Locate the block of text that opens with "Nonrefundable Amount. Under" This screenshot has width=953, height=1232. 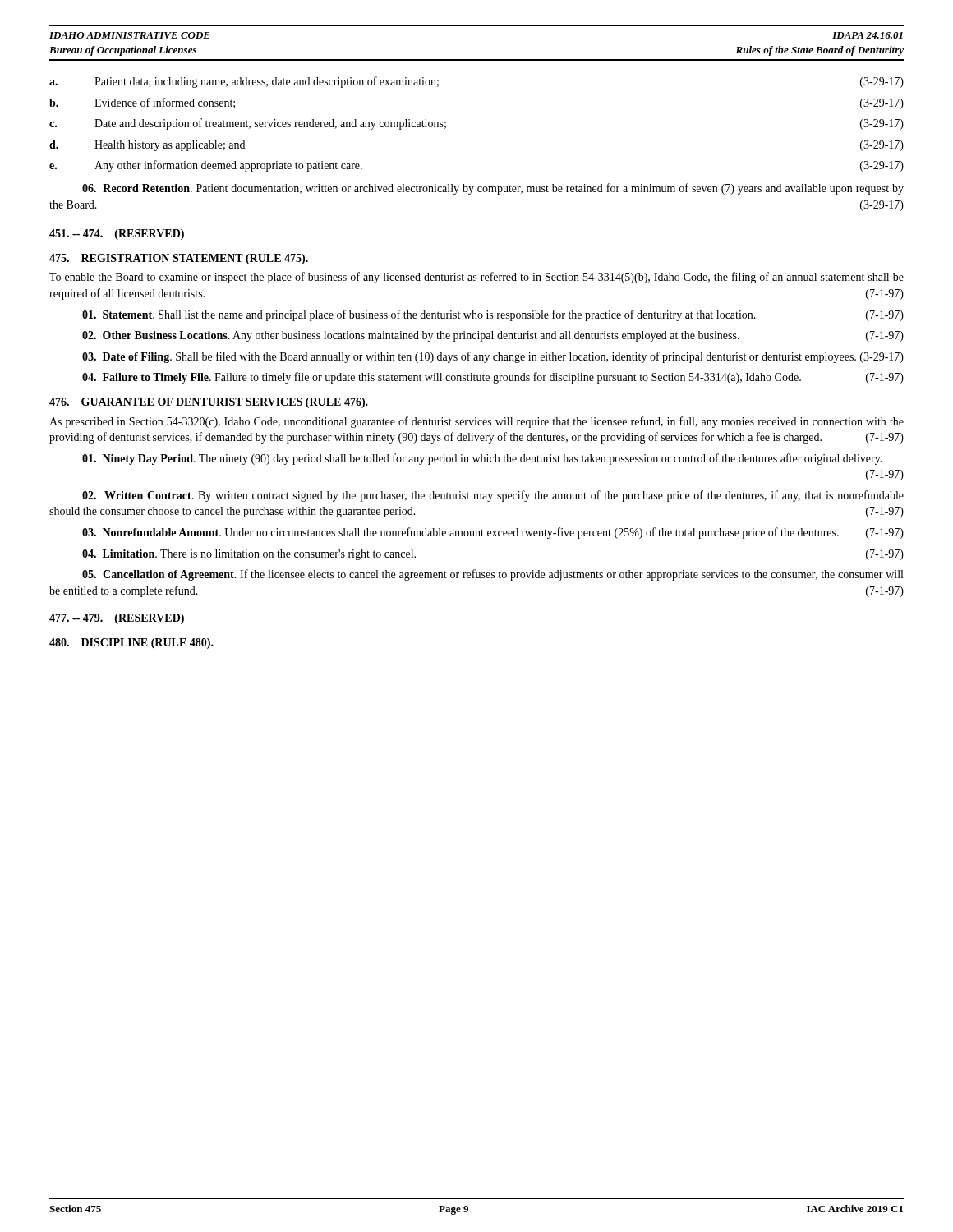(x=493, y=533)
